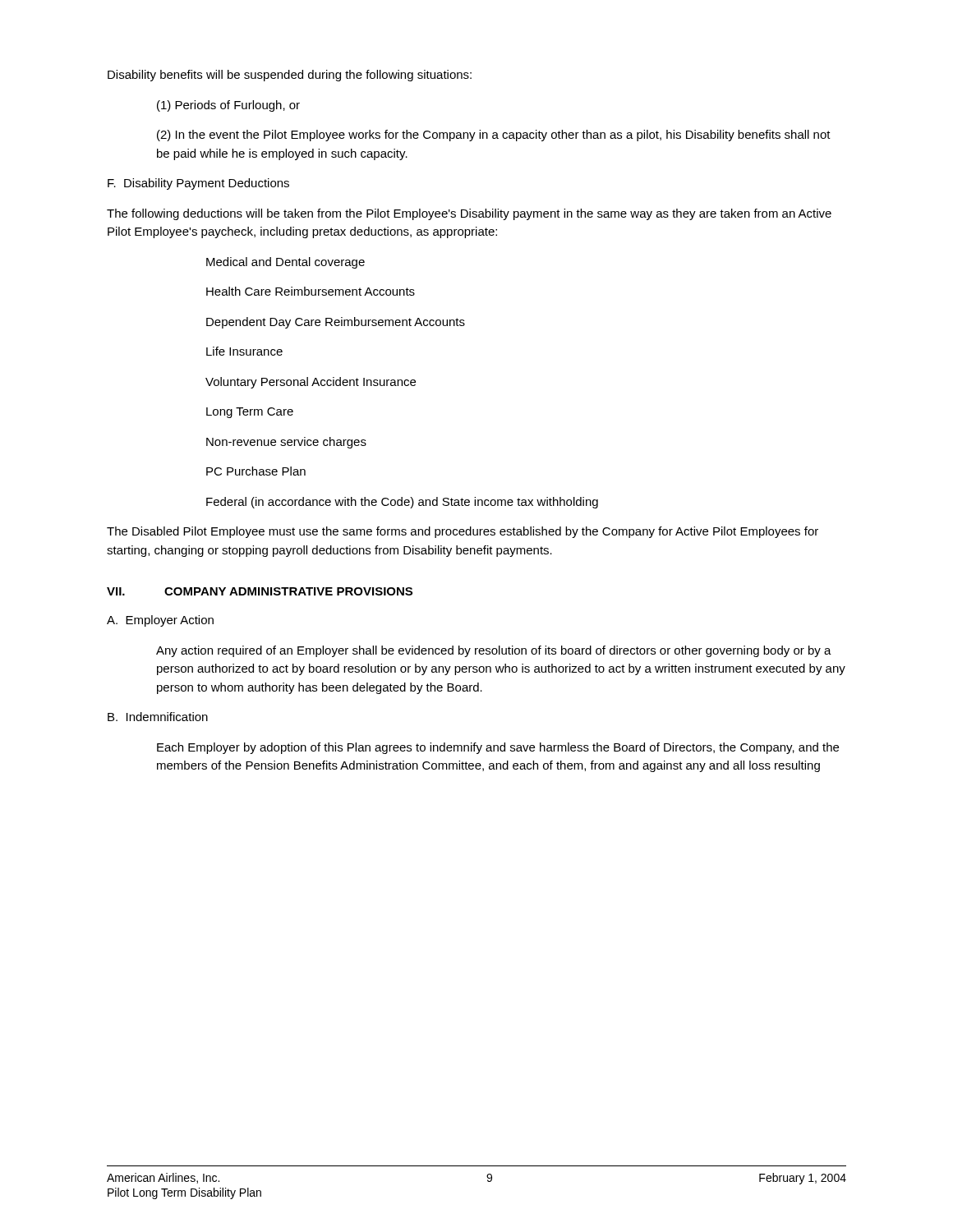This screenshot has width=953, height=1232.
Task: Click on the list item that says "Federal (in accordance with the Code) and"
Action: point(402,501)
